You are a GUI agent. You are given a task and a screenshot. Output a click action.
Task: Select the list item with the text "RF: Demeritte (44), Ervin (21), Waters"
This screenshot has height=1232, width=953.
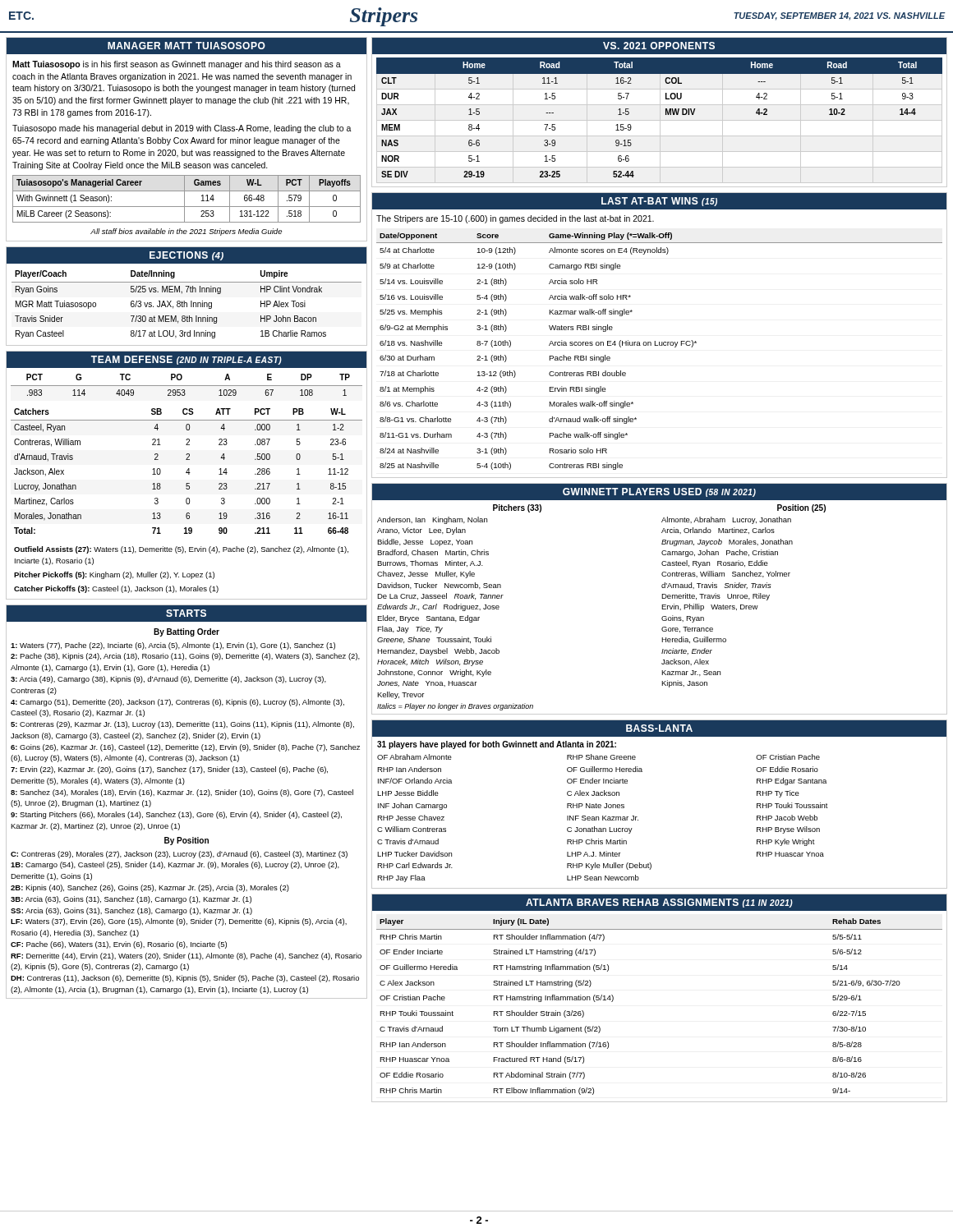[x=186, y=961]
